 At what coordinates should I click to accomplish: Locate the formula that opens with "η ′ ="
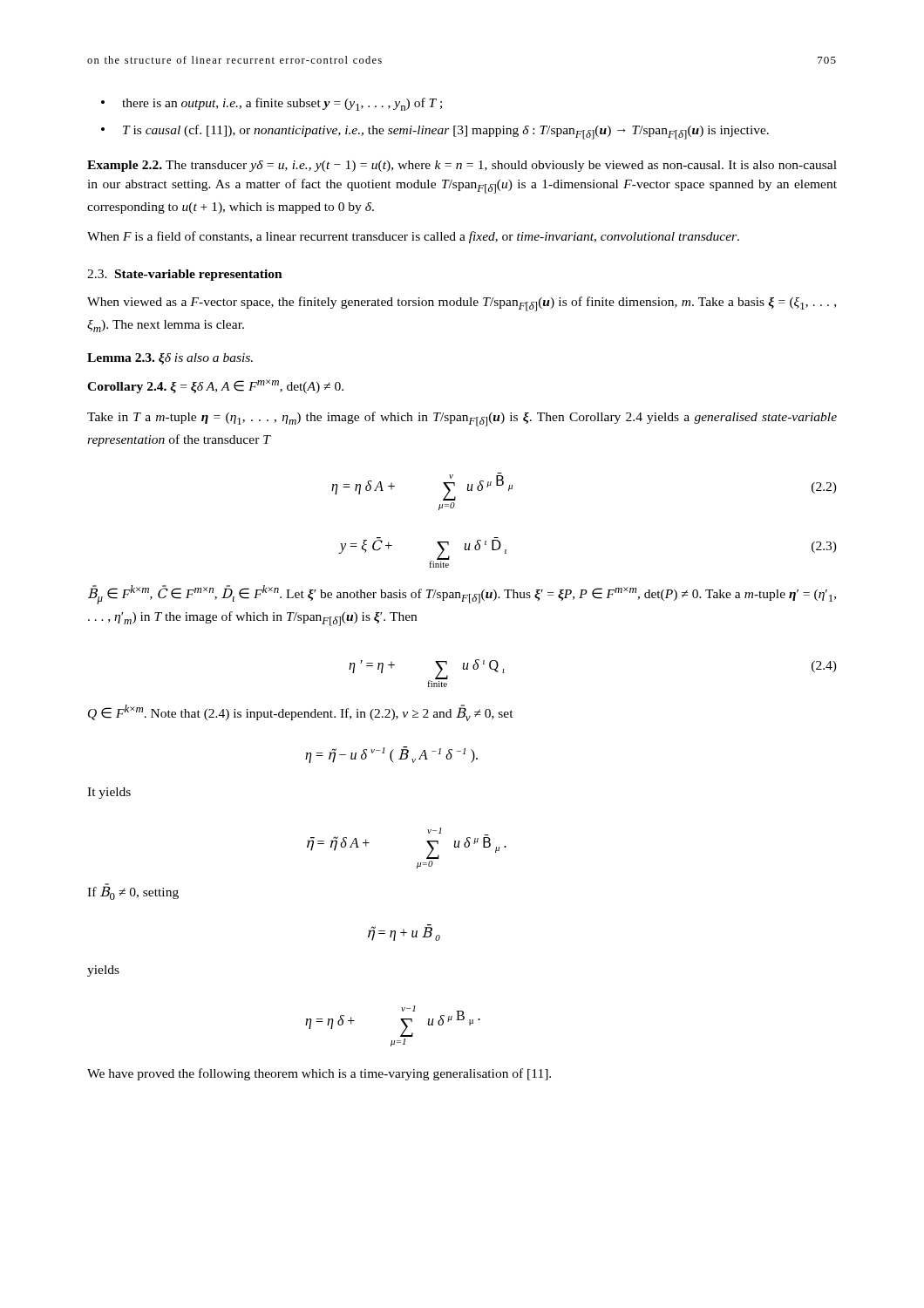[x=440, y=673]
